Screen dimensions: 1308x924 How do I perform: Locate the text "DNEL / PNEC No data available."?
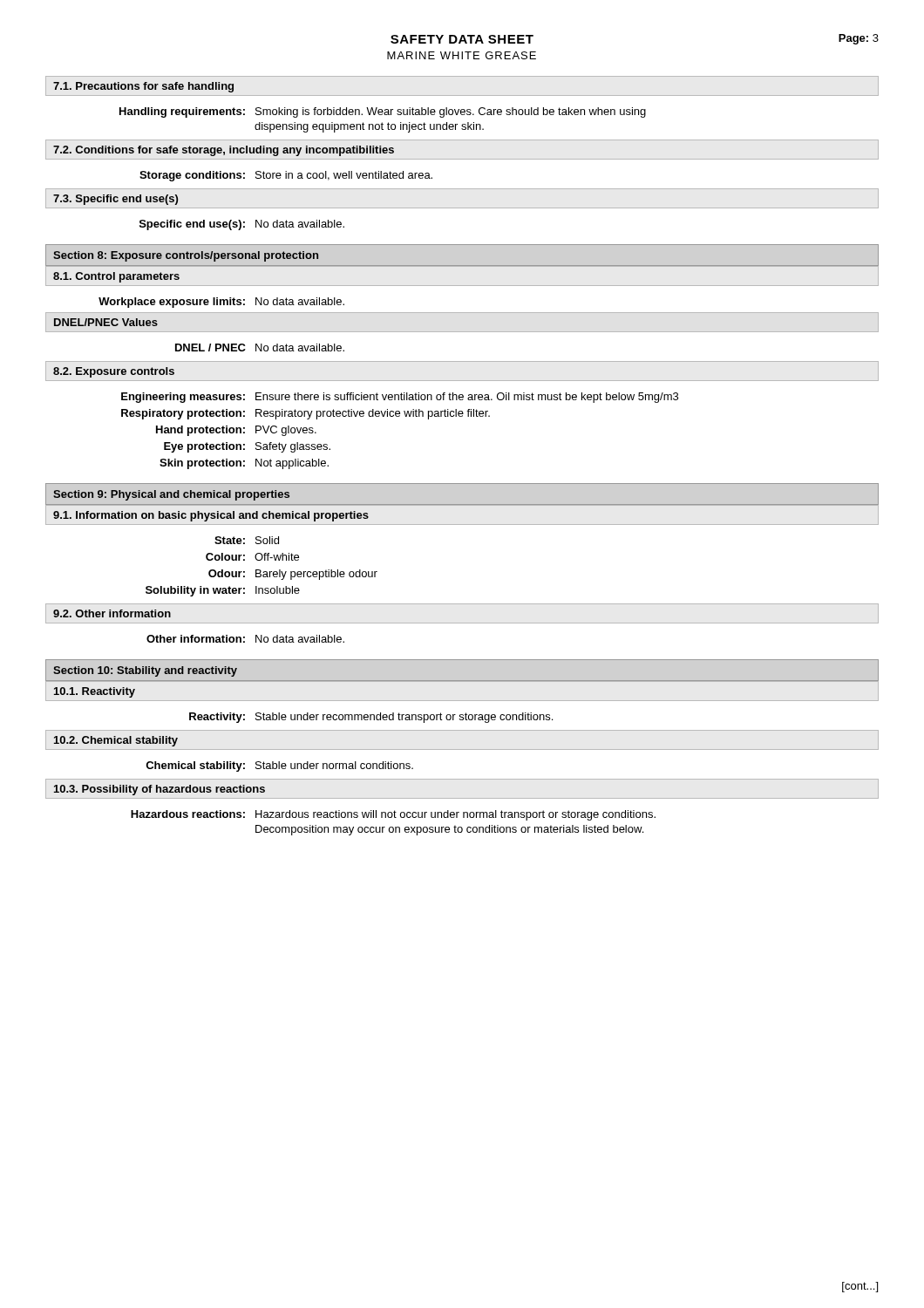(x=260, y=347)
